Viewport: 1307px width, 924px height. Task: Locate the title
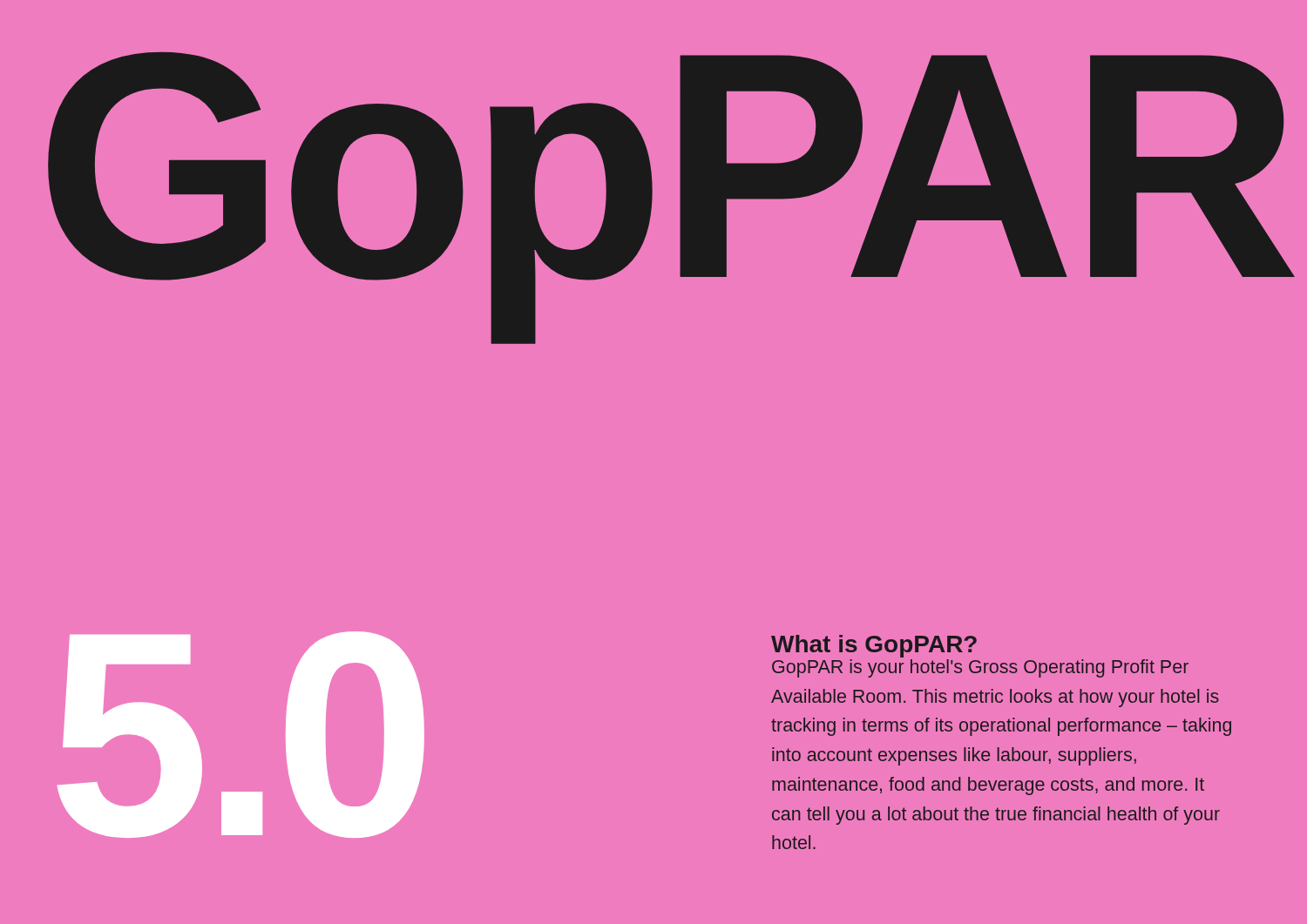[x=654, y=166]
